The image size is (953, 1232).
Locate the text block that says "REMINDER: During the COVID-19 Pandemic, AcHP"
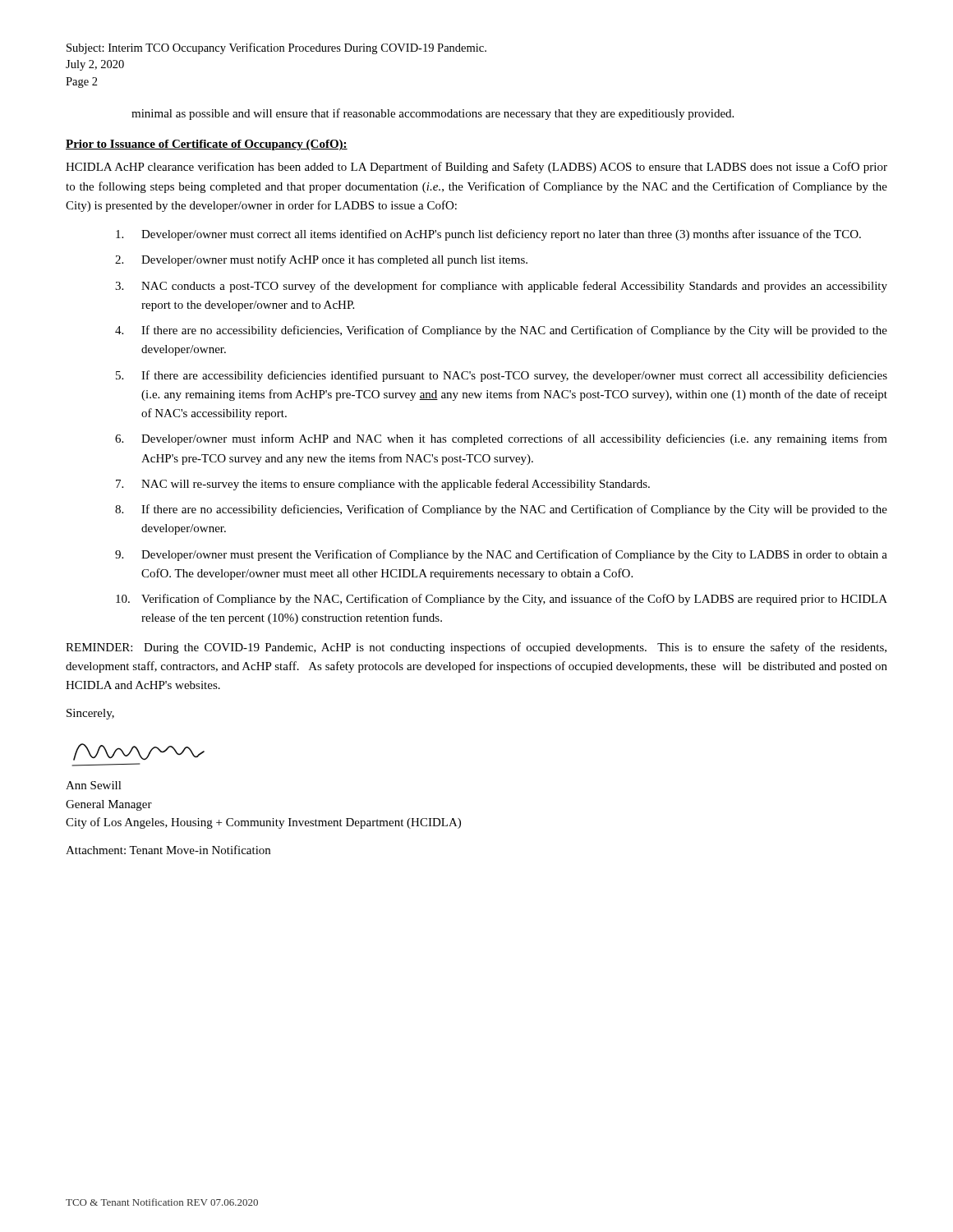[x=476, y=666]
